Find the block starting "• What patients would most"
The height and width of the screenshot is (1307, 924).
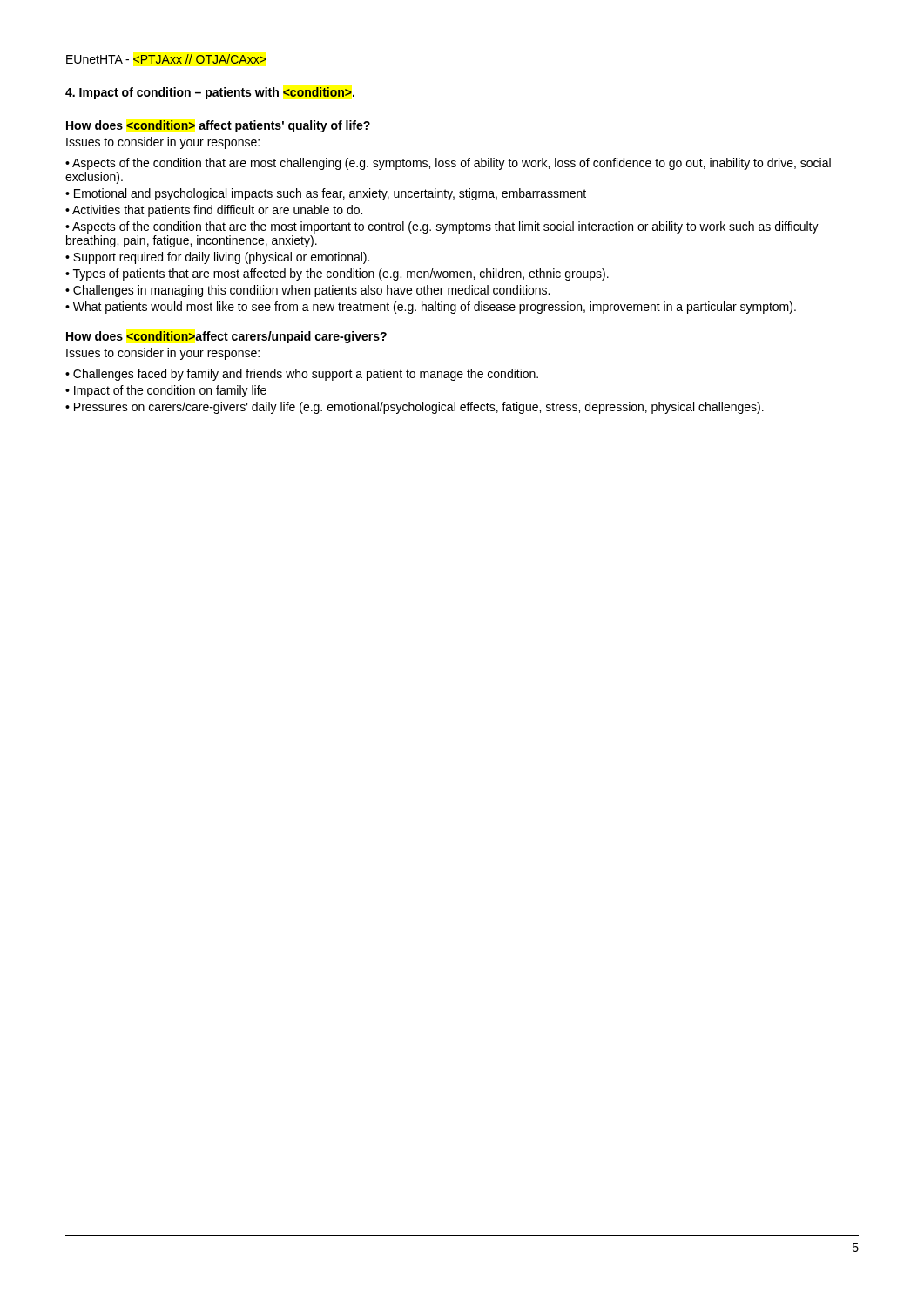pos(431,307)
